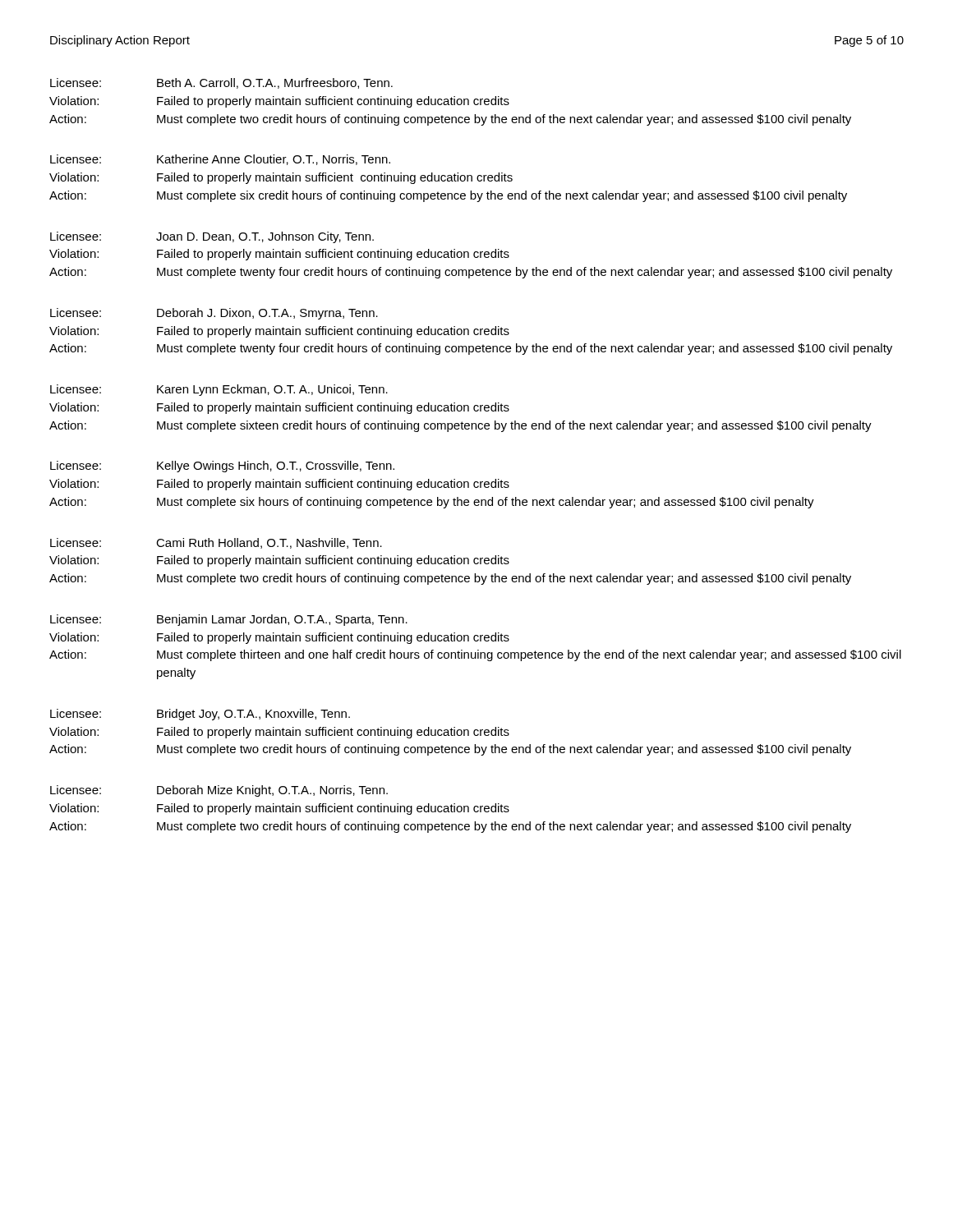Click on the list item with the text "Licensee:Violation:Action: Katherine Anne Cloutier, O.T.,"
The width and height of the screenshot is (953, 1232).
click(476, 177)
